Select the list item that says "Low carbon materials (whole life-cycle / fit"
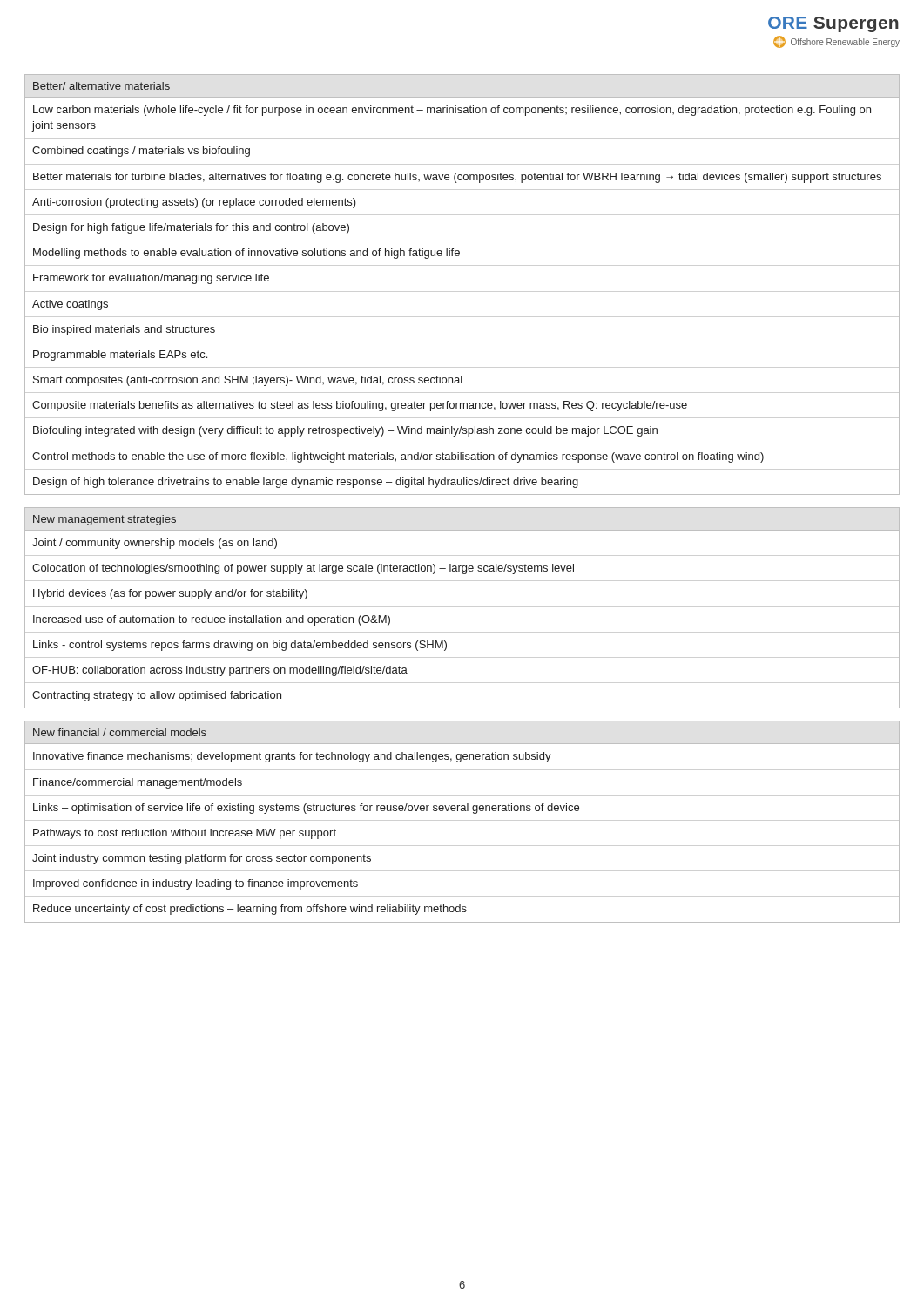Image resolution: width=924 pixels, height=1307 pixels. click(452, 117)
